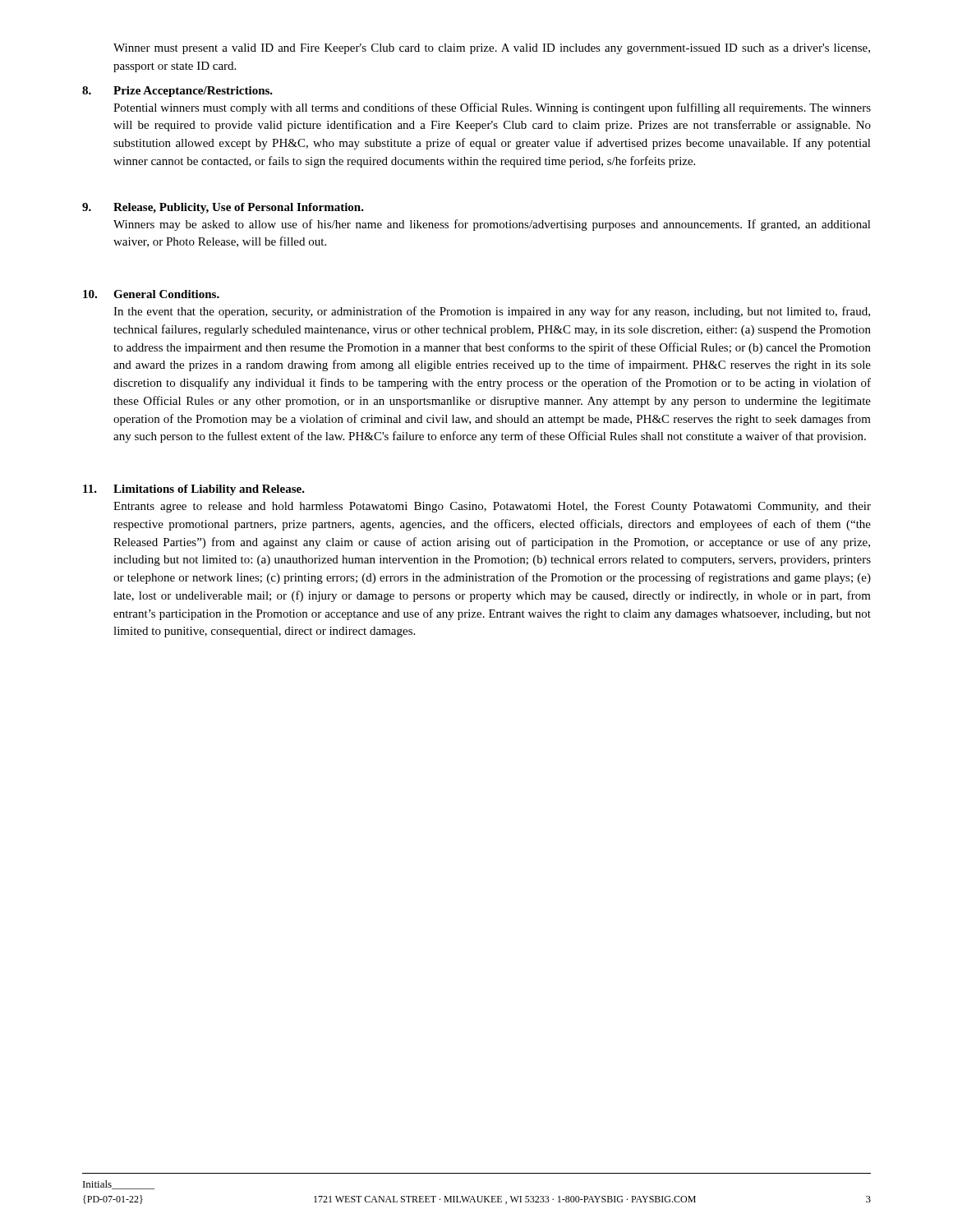Click on the text block with the text "Entrants agree to release and hold harmless Potawatomi"

click(492, 568)
